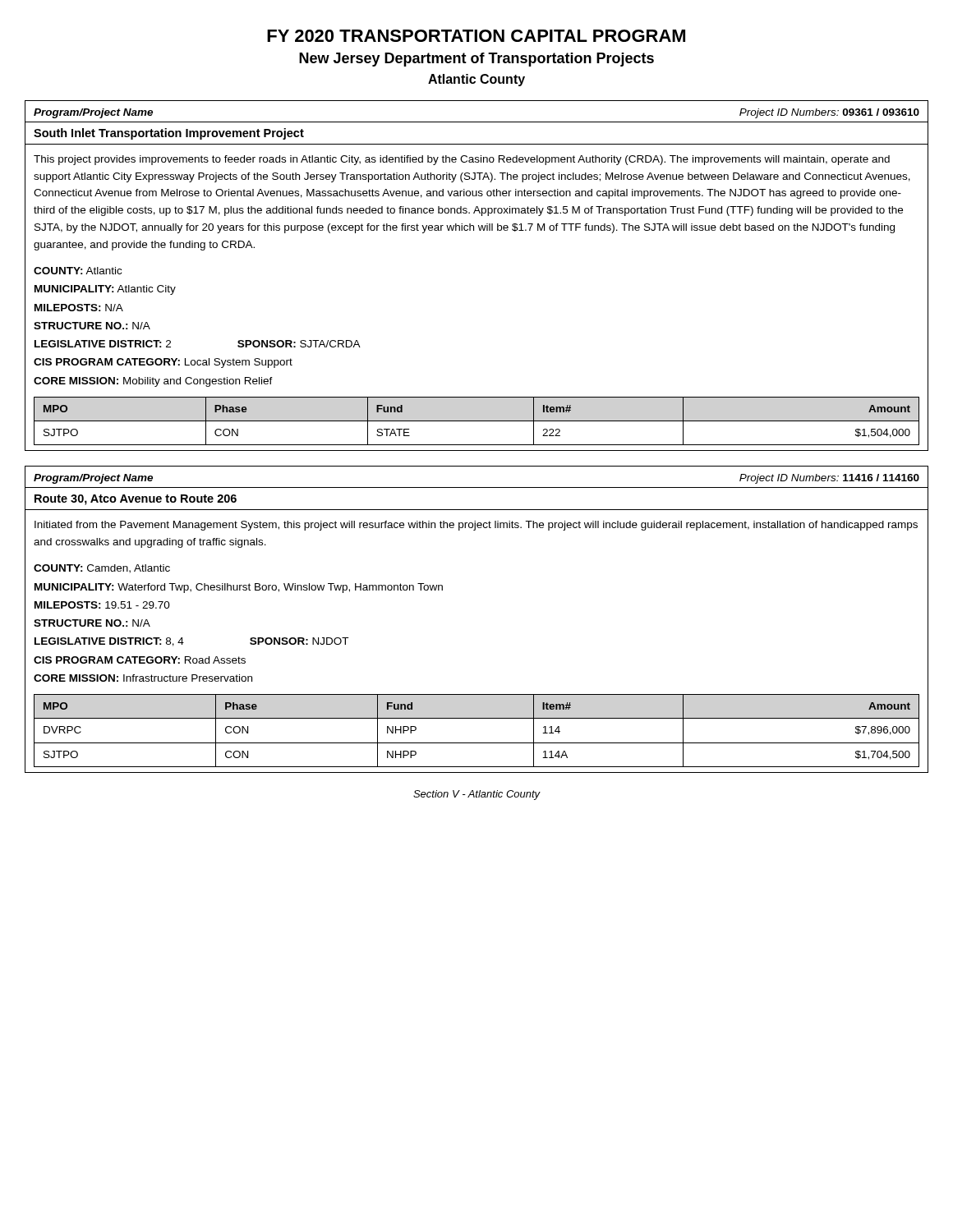Find the text block starting "Initiated from the Pavement Management System,"
Image resolution: width=953 pixels, height=1232 pixels.
pyautogui.click(x=476, y=533)
